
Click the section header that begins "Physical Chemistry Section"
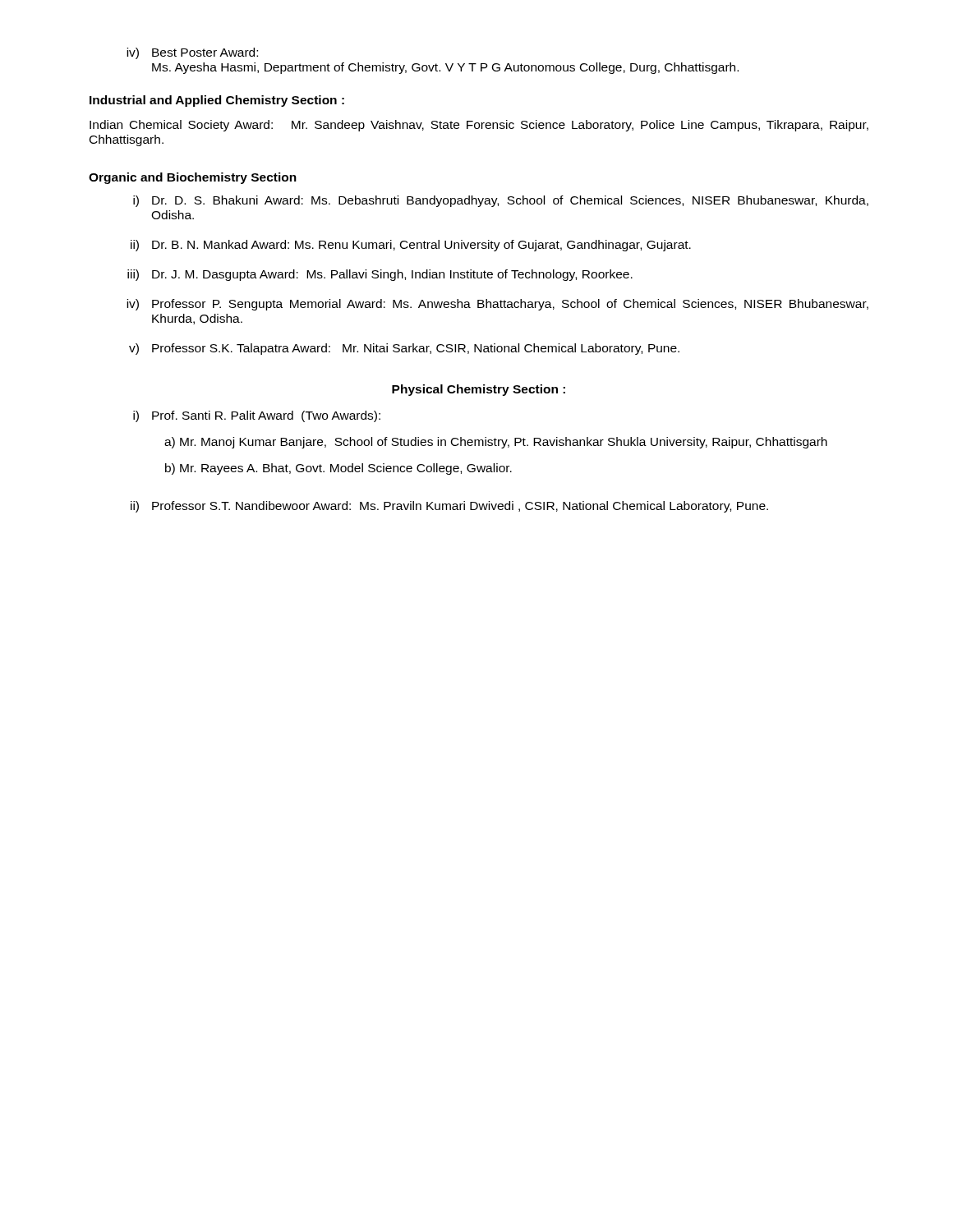coord(479,389)
